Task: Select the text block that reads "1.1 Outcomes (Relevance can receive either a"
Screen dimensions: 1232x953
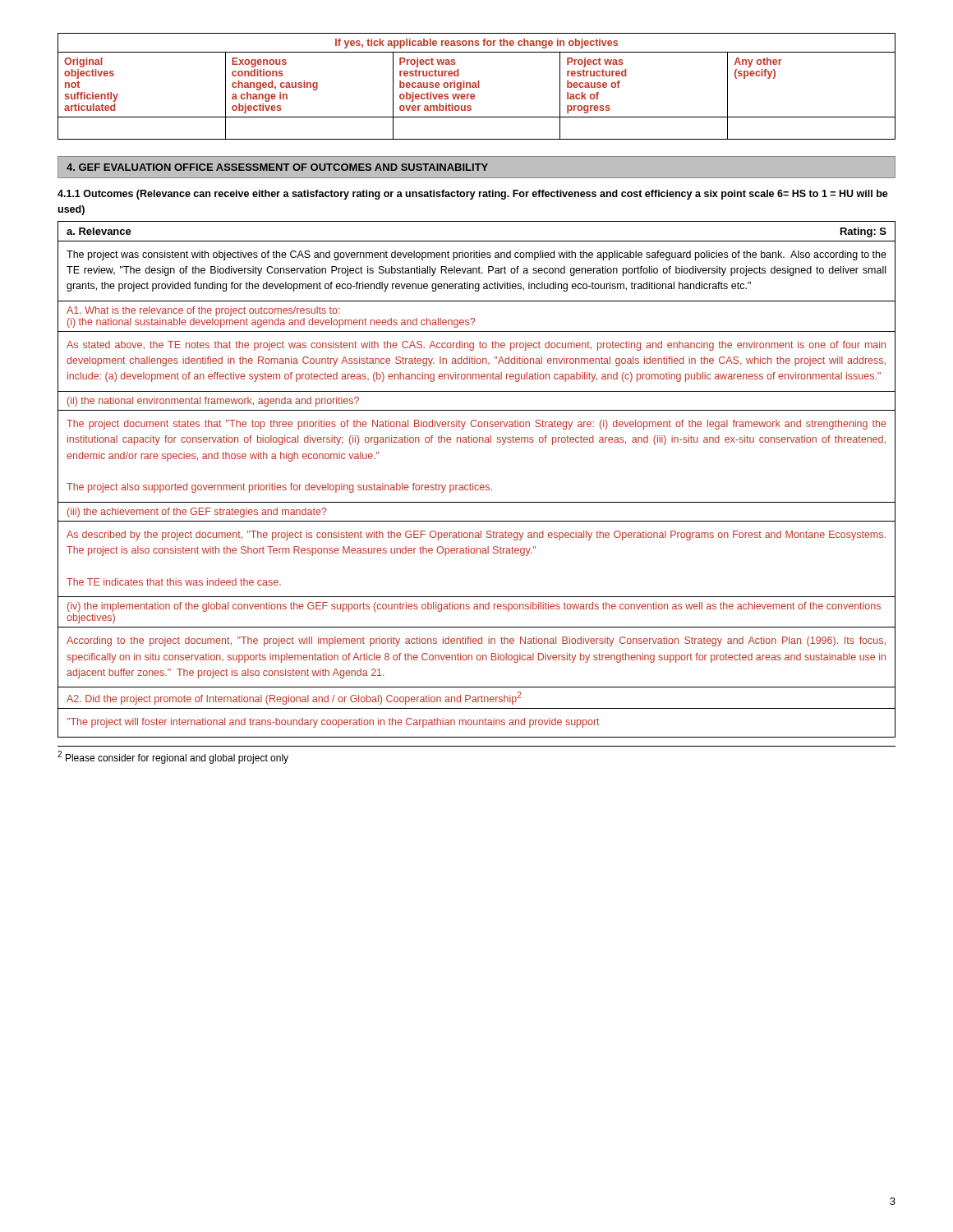Action: pyautogui.click(x=473, y=202)
